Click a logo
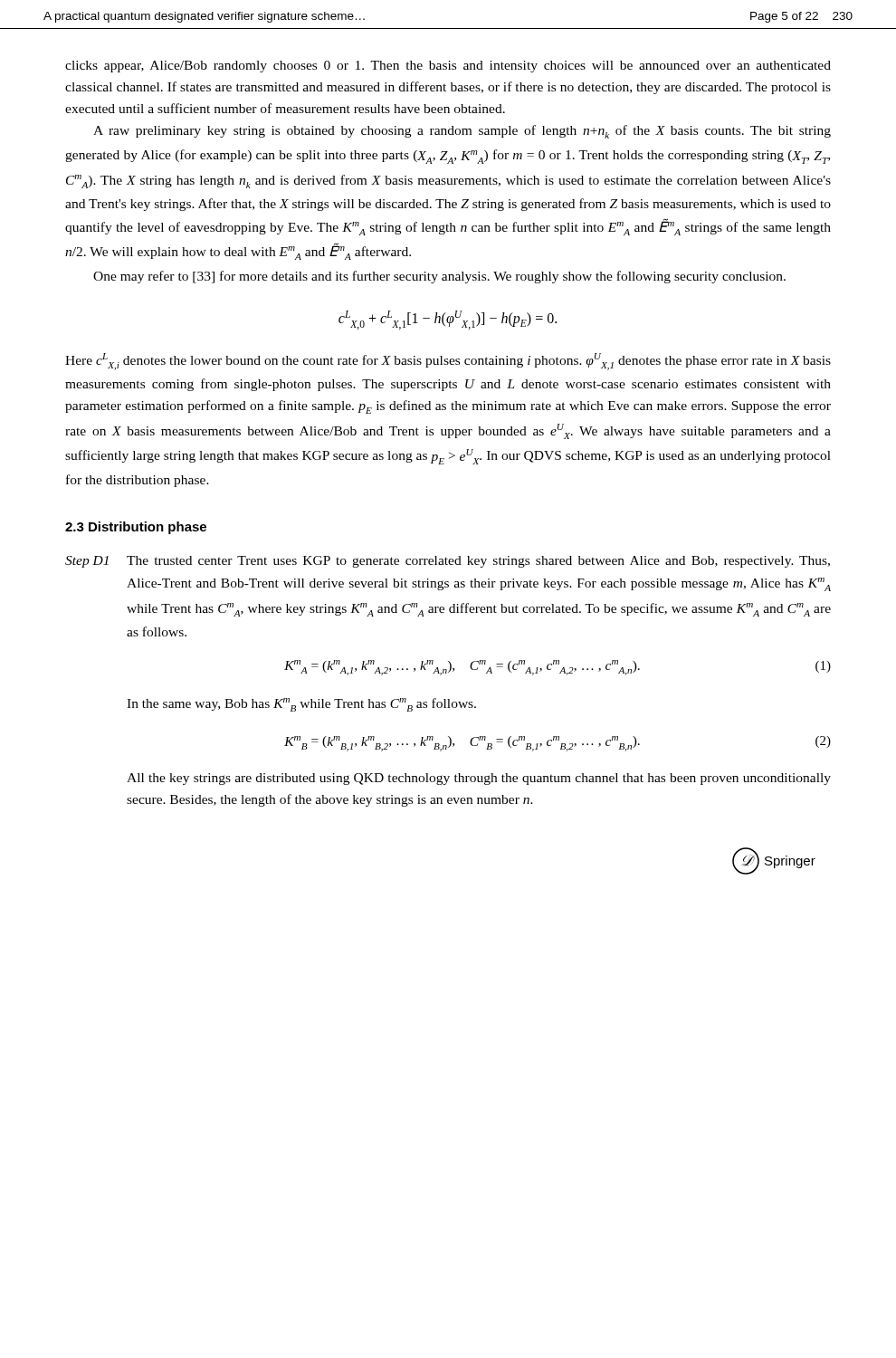896x1358 pixels. pyautogui.click(x=448, y=864)
